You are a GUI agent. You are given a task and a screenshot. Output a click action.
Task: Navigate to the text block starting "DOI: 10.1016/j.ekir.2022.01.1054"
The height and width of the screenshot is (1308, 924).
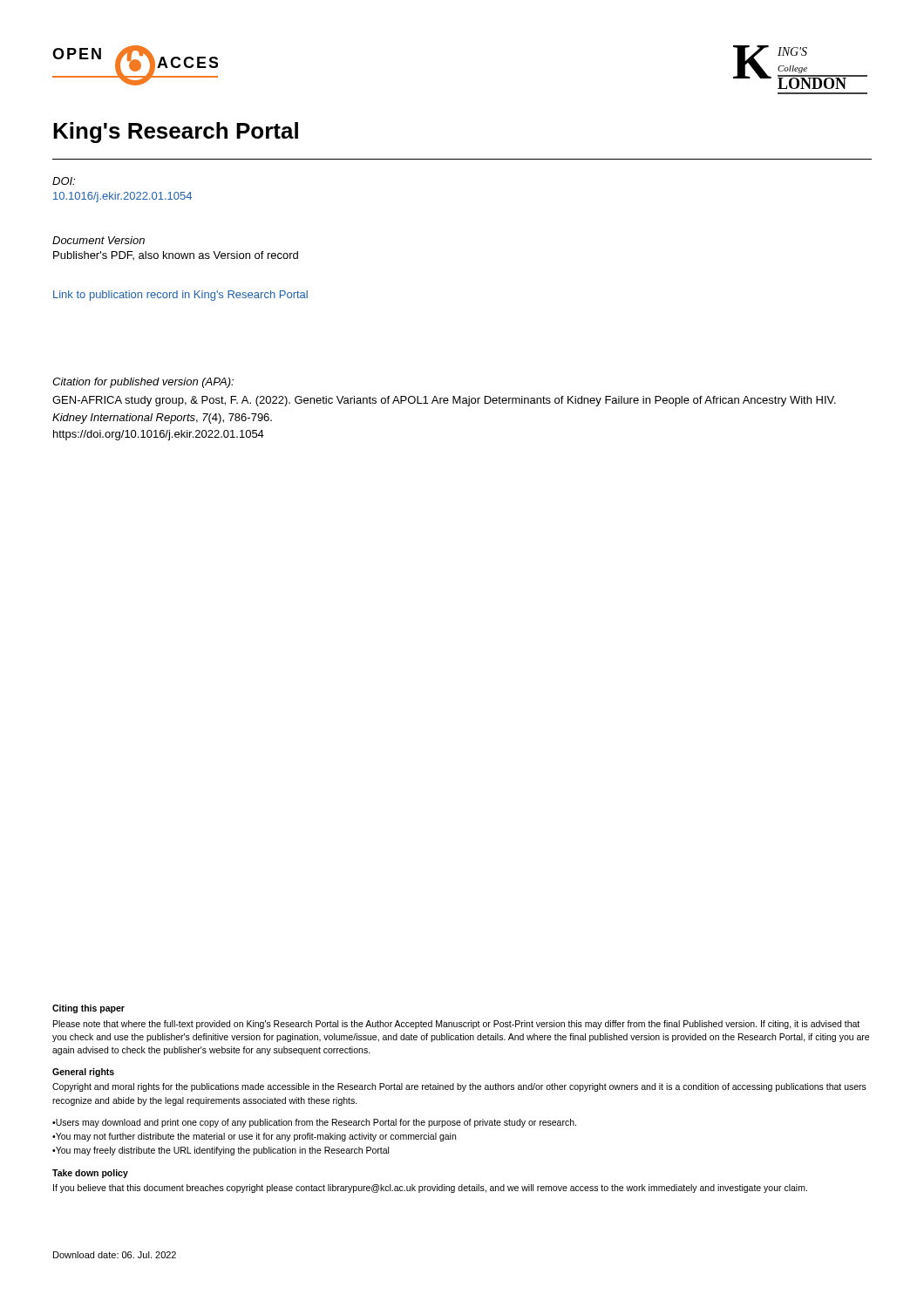pyautogui.click(x=122, y=188)
